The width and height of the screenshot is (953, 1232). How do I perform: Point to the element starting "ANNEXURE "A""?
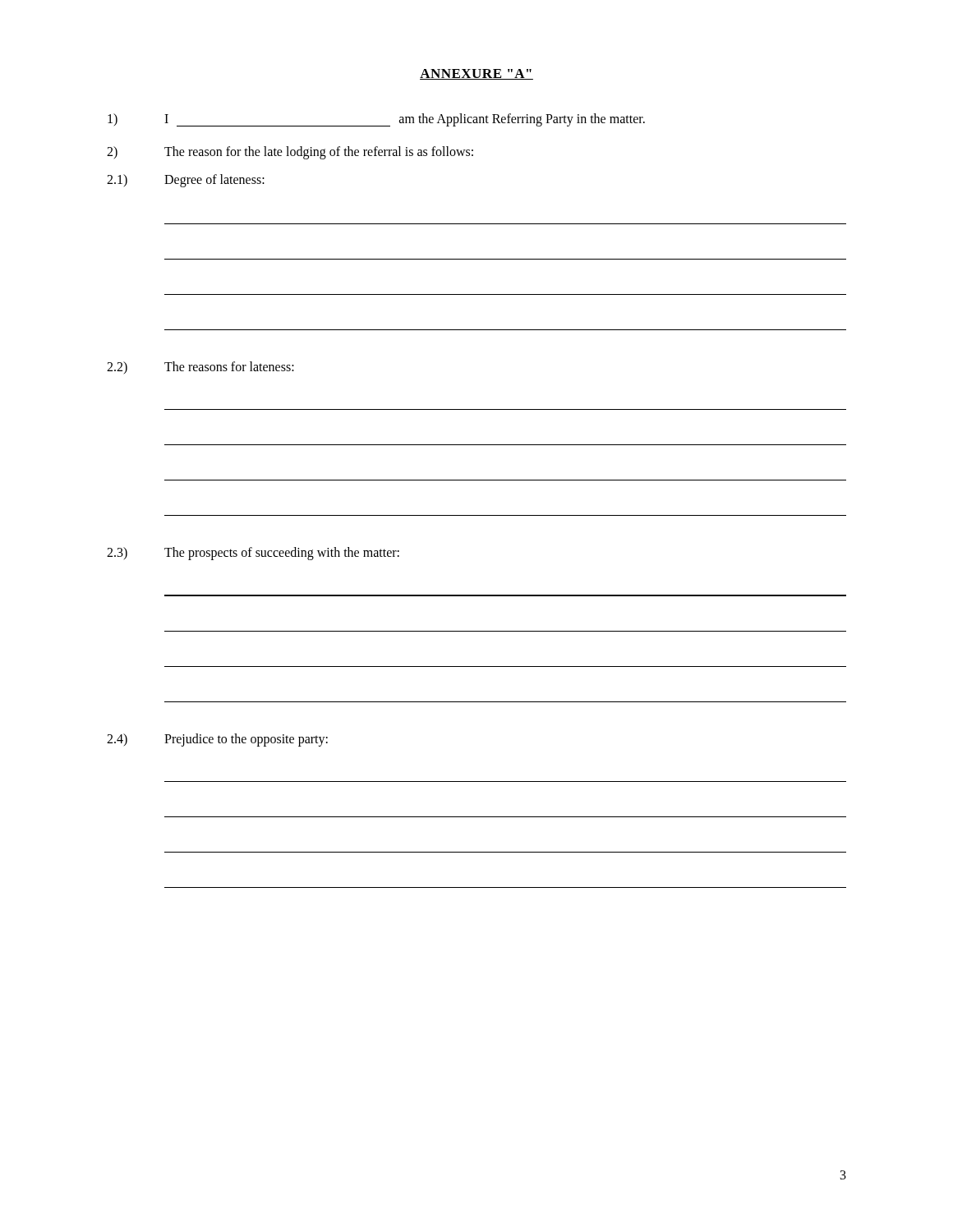click(x=476, y=73)
